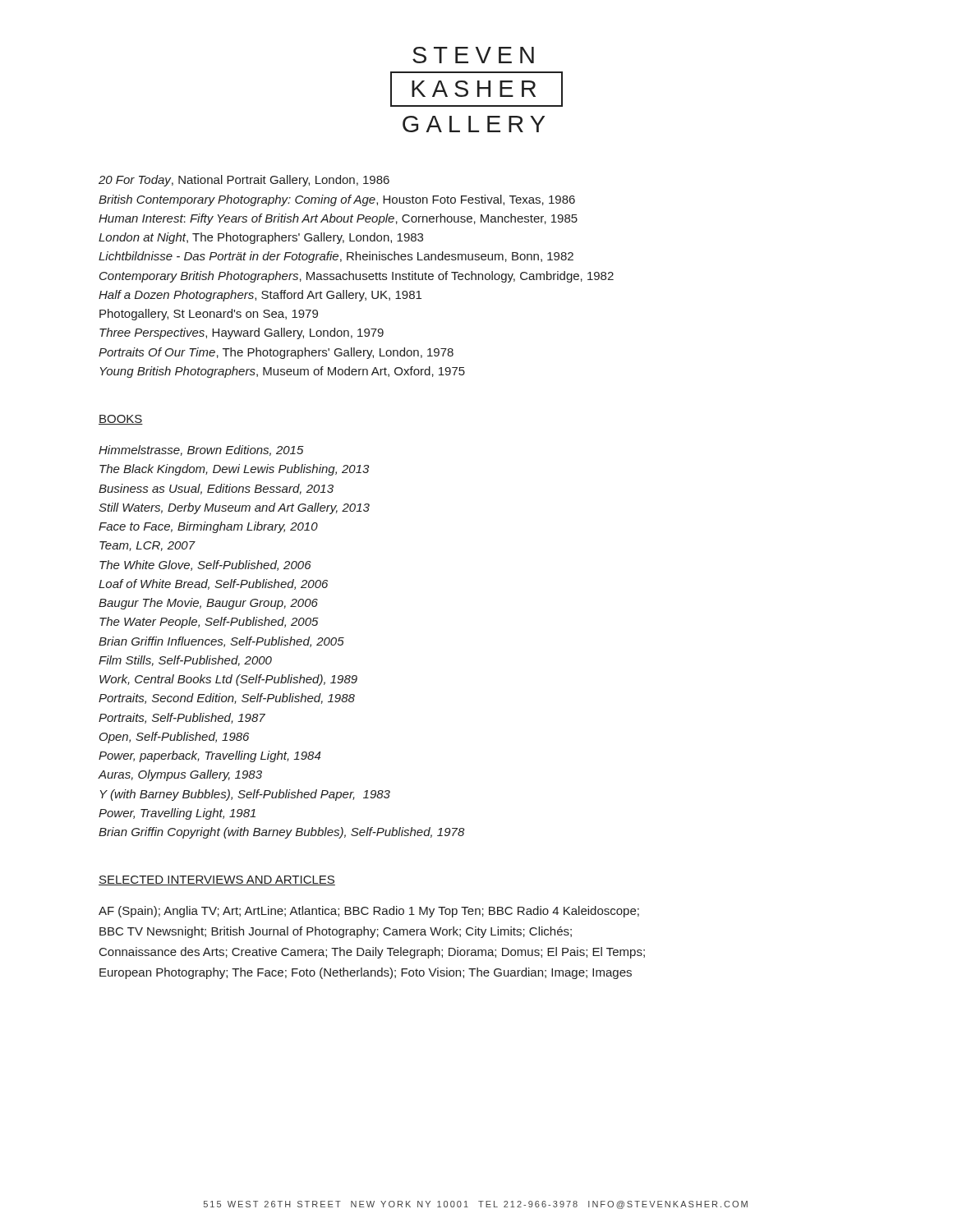This screenshot has height=1232, width=953.
Task: Select the text block starting "The Black Kingdom, Dewi"
Action: [234, 469]
